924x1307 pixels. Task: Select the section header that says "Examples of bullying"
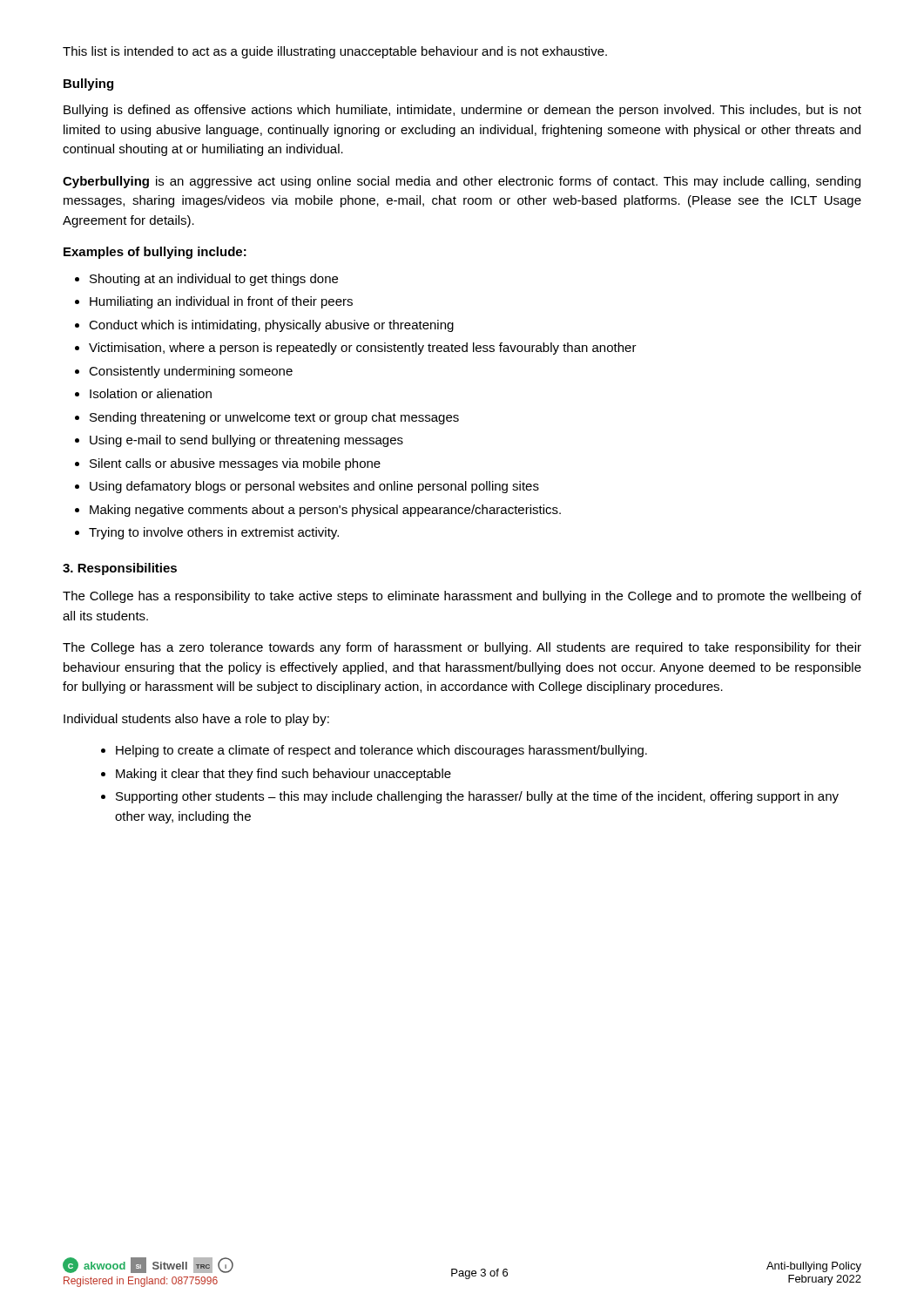(x=155, y=253)
